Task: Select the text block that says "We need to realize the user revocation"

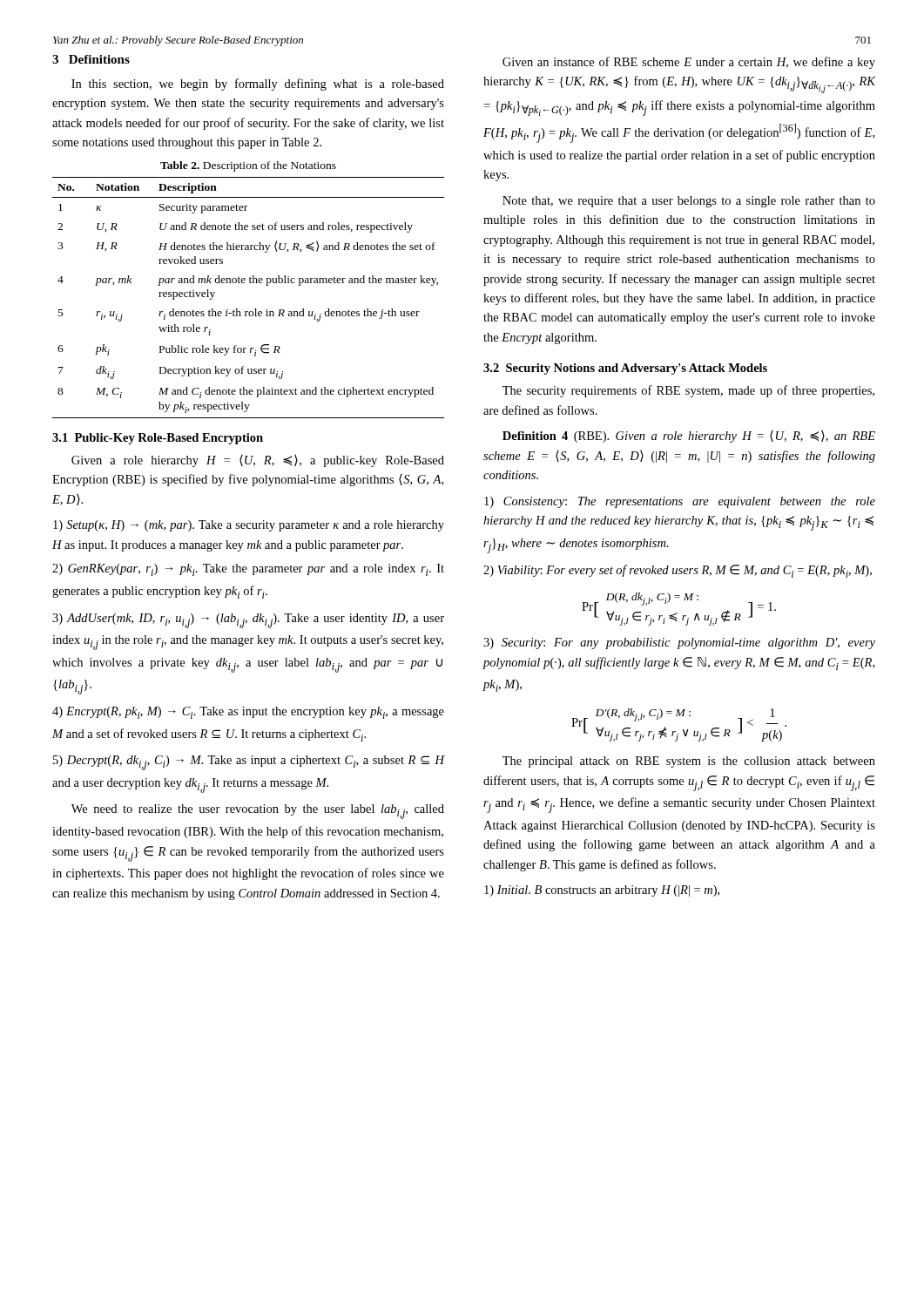Action: tap(248, 851)
